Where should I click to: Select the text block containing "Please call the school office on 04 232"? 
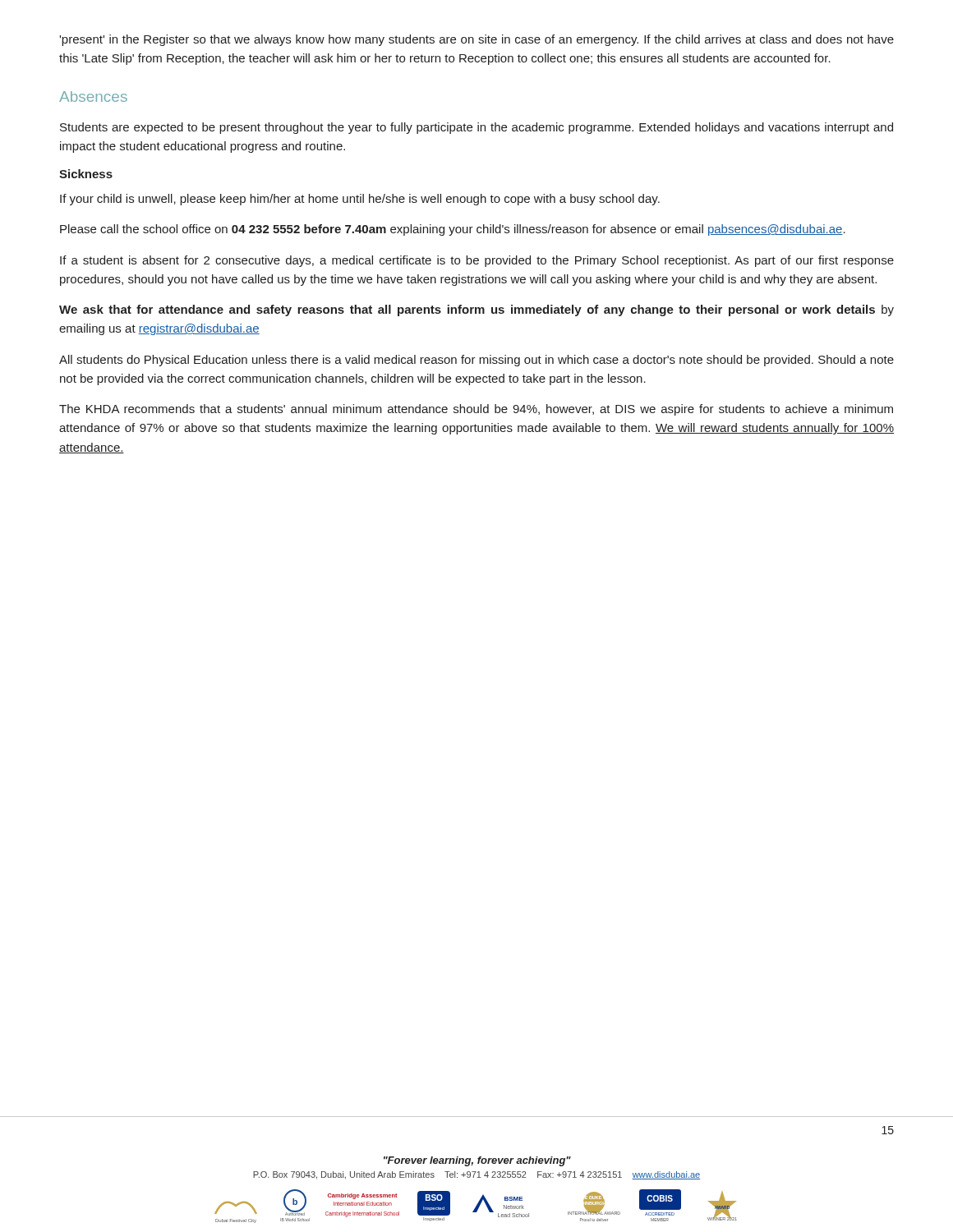click(453, 229)
